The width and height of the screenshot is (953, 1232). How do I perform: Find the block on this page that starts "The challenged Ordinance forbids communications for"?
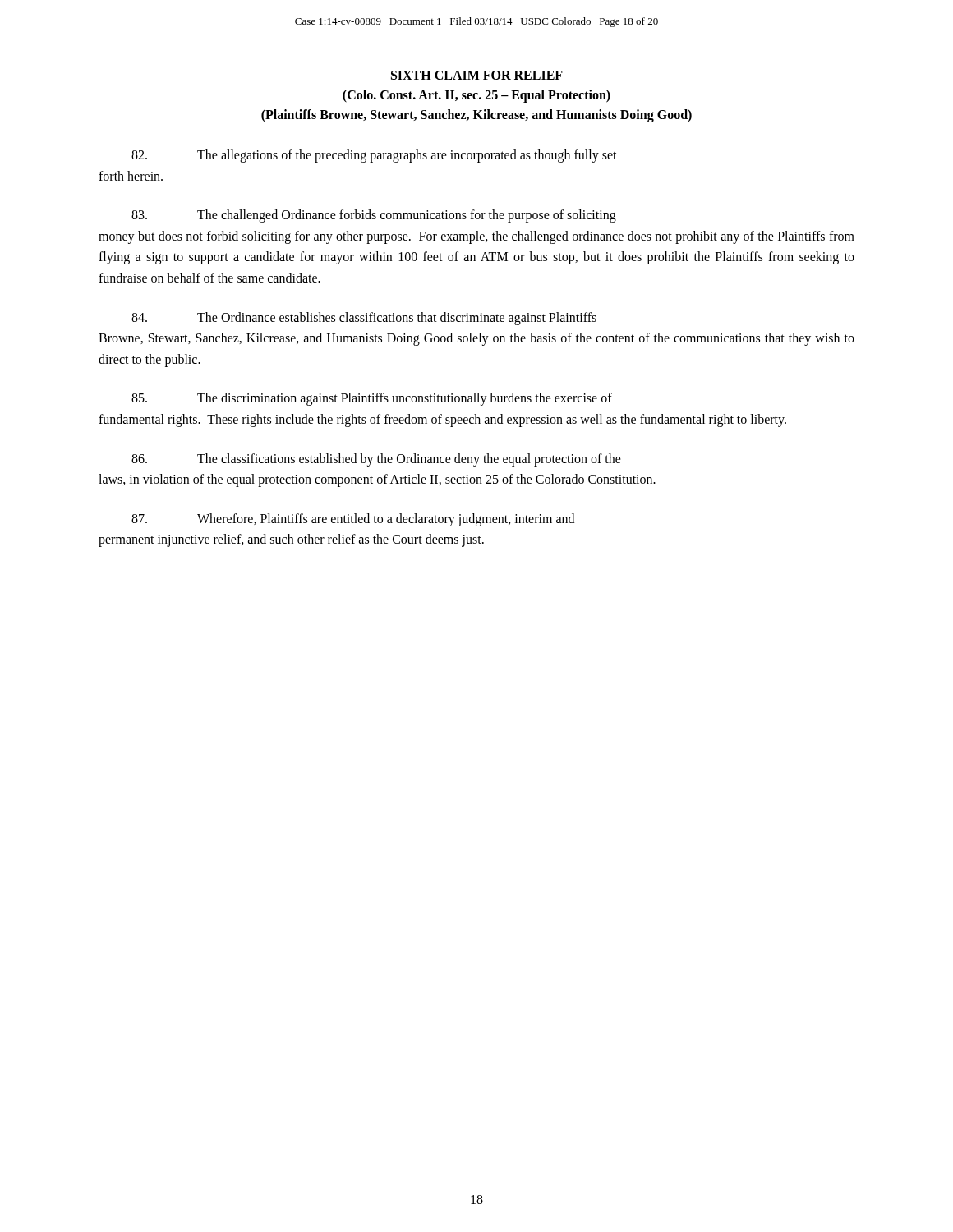(x=476, y=247)
